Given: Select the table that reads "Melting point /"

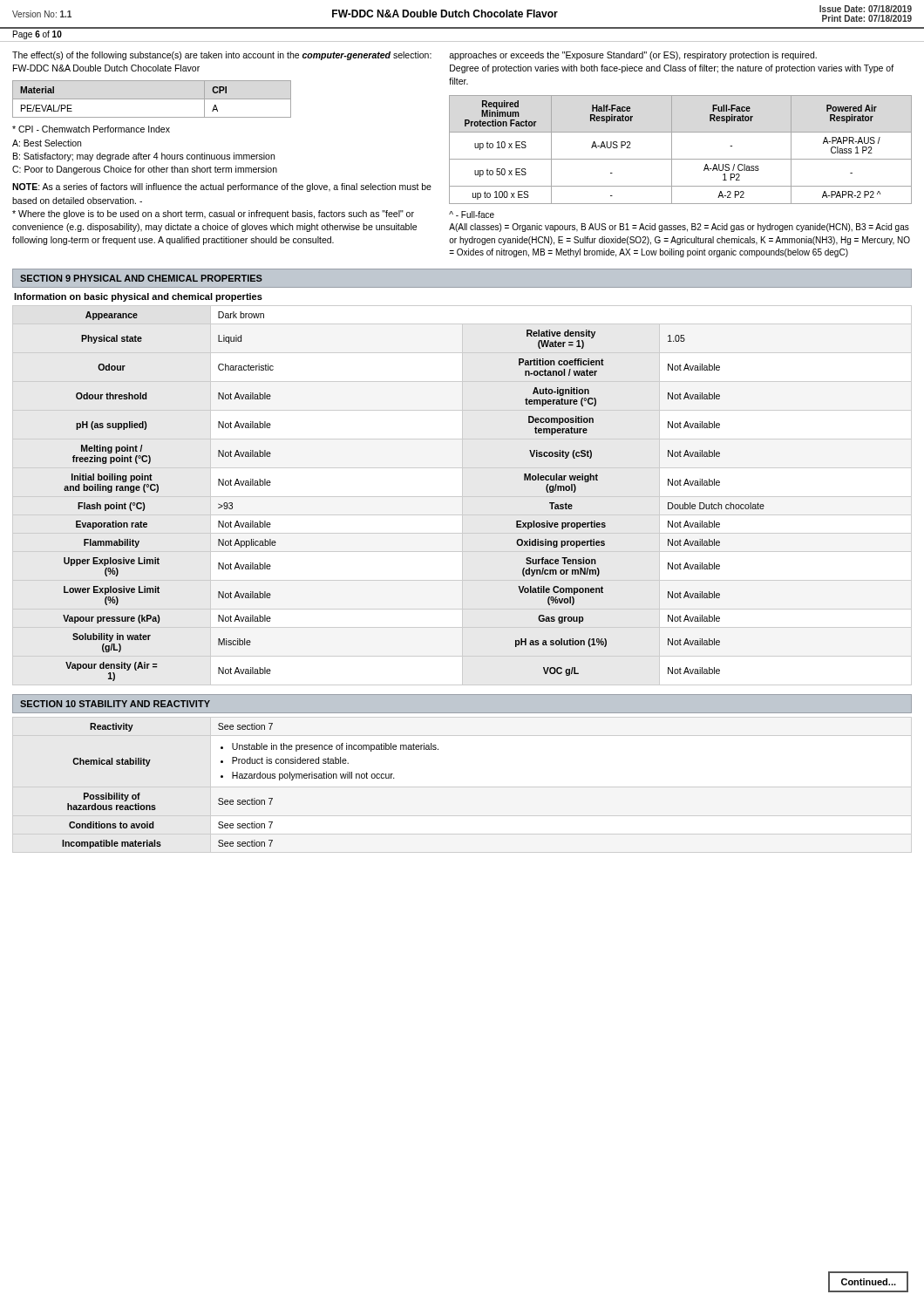Looking at the screenshot, I should 462,495.
